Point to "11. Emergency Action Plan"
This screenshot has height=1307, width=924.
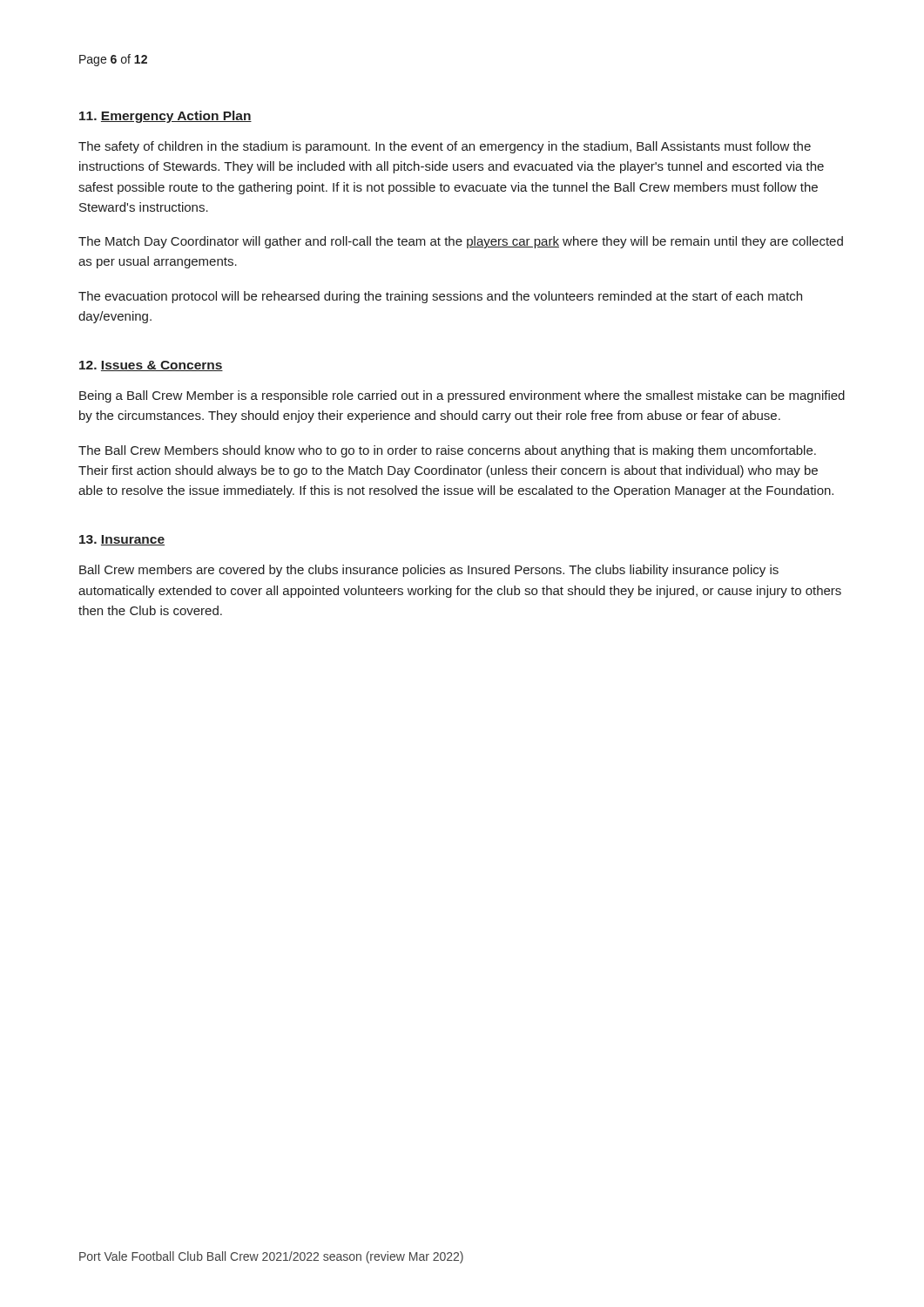coord(165,115)
